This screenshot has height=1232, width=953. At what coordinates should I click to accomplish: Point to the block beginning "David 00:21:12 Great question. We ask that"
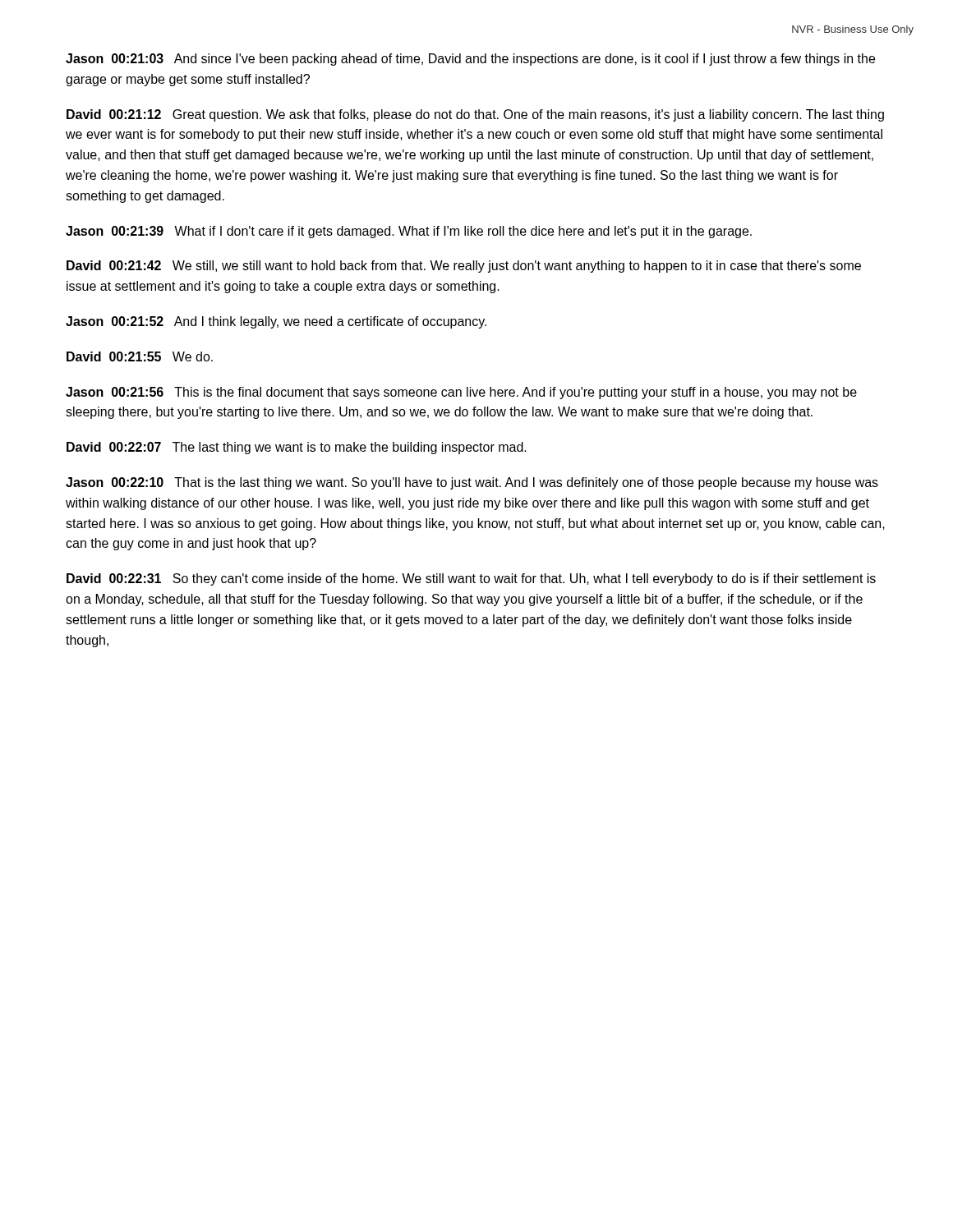coord(475,155)
